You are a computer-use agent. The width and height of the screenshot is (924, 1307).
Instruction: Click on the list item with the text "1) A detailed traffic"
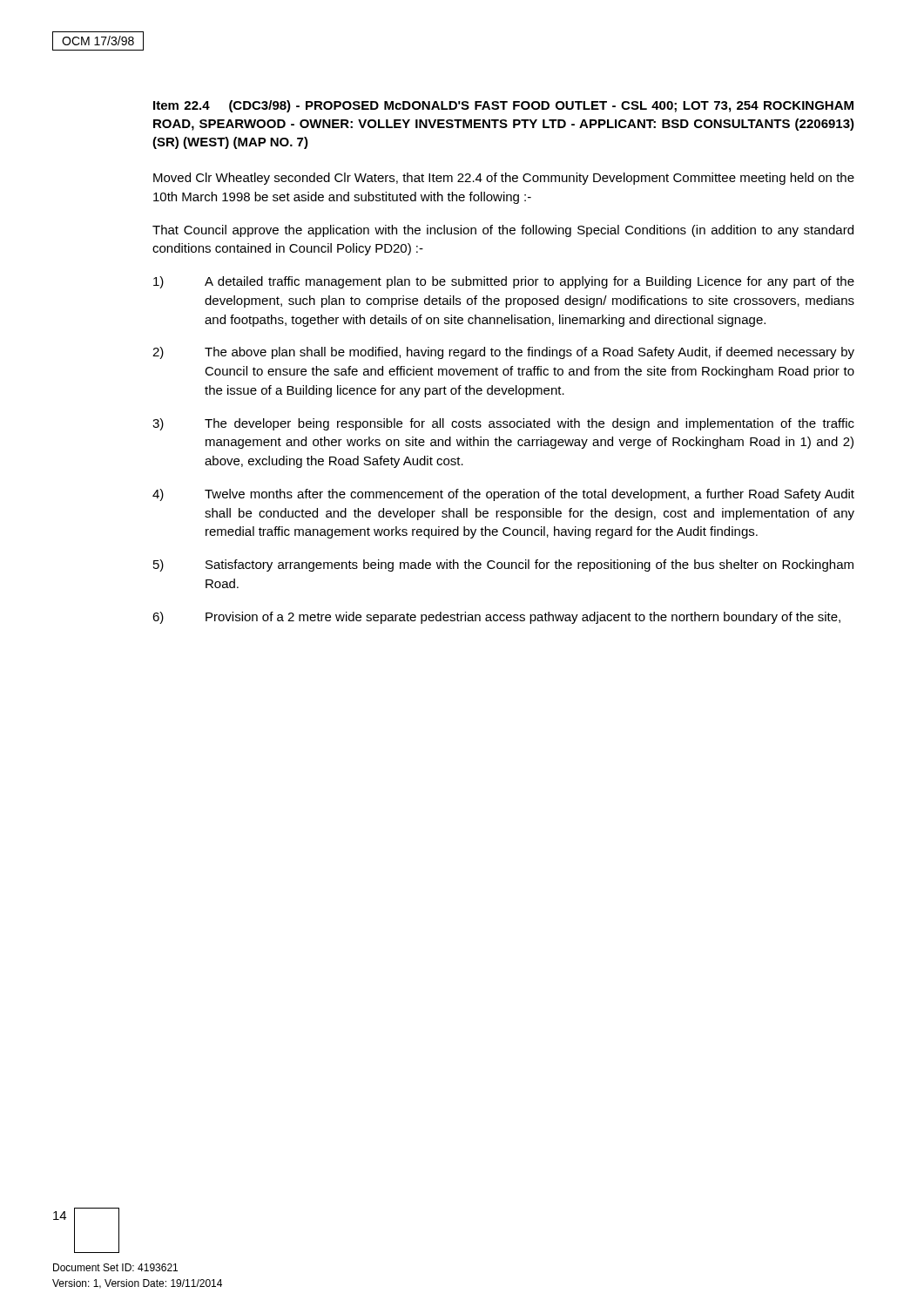click(x=503, y=300)
